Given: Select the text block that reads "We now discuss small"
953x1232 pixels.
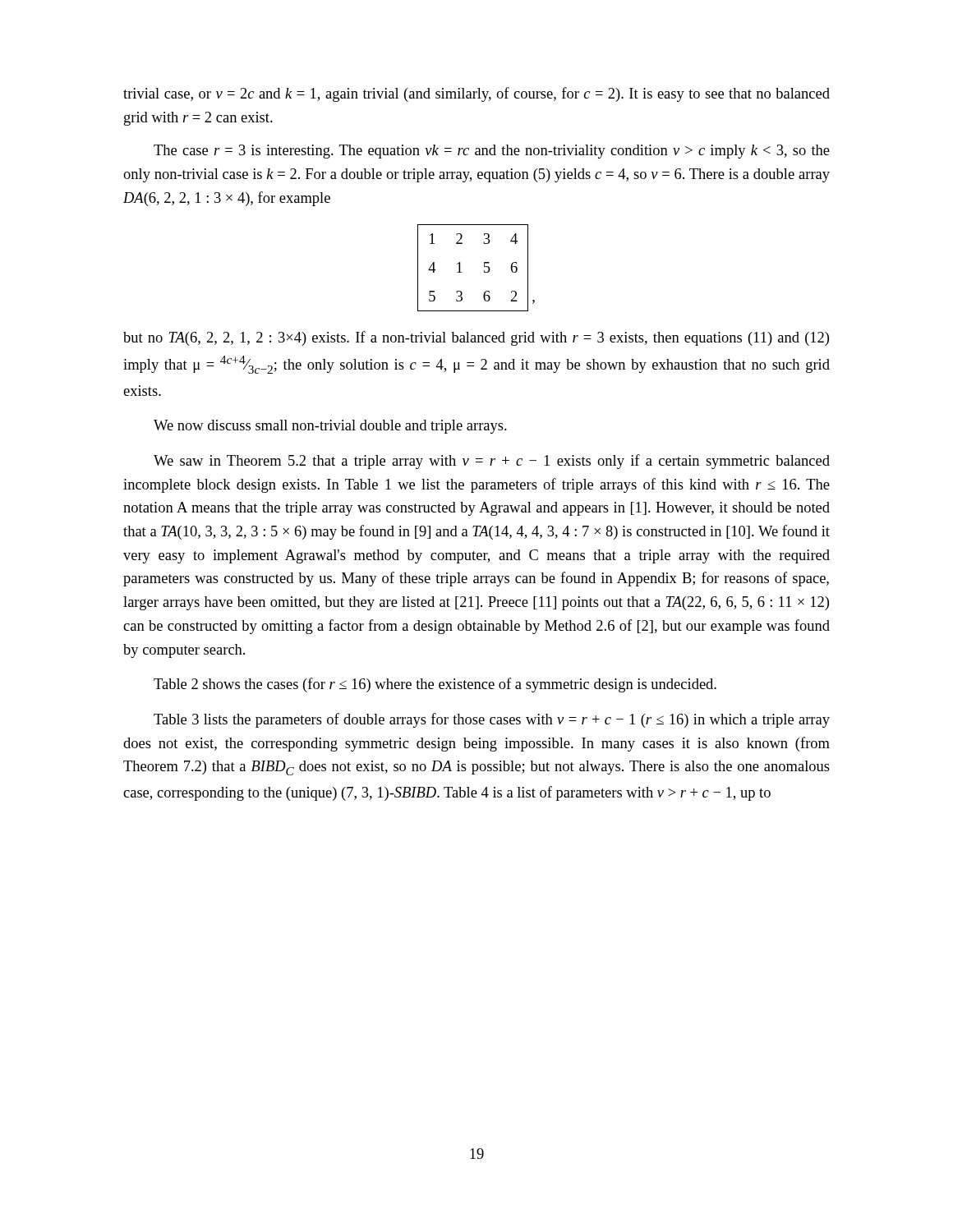Looking at the screenshot, I should (476, 426).
